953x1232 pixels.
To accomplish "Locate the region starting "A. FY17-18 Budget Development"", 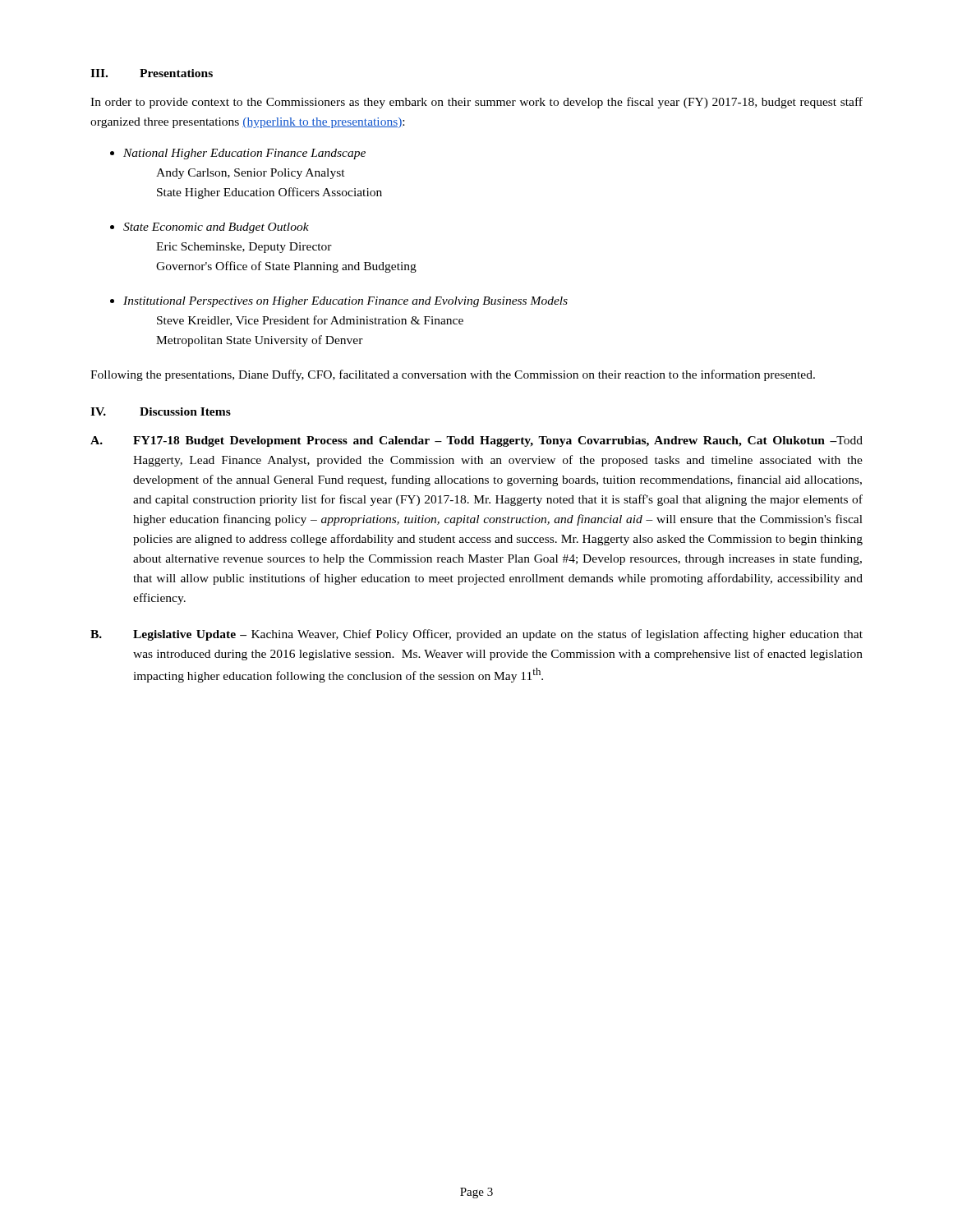I will [x=476, y=519].
